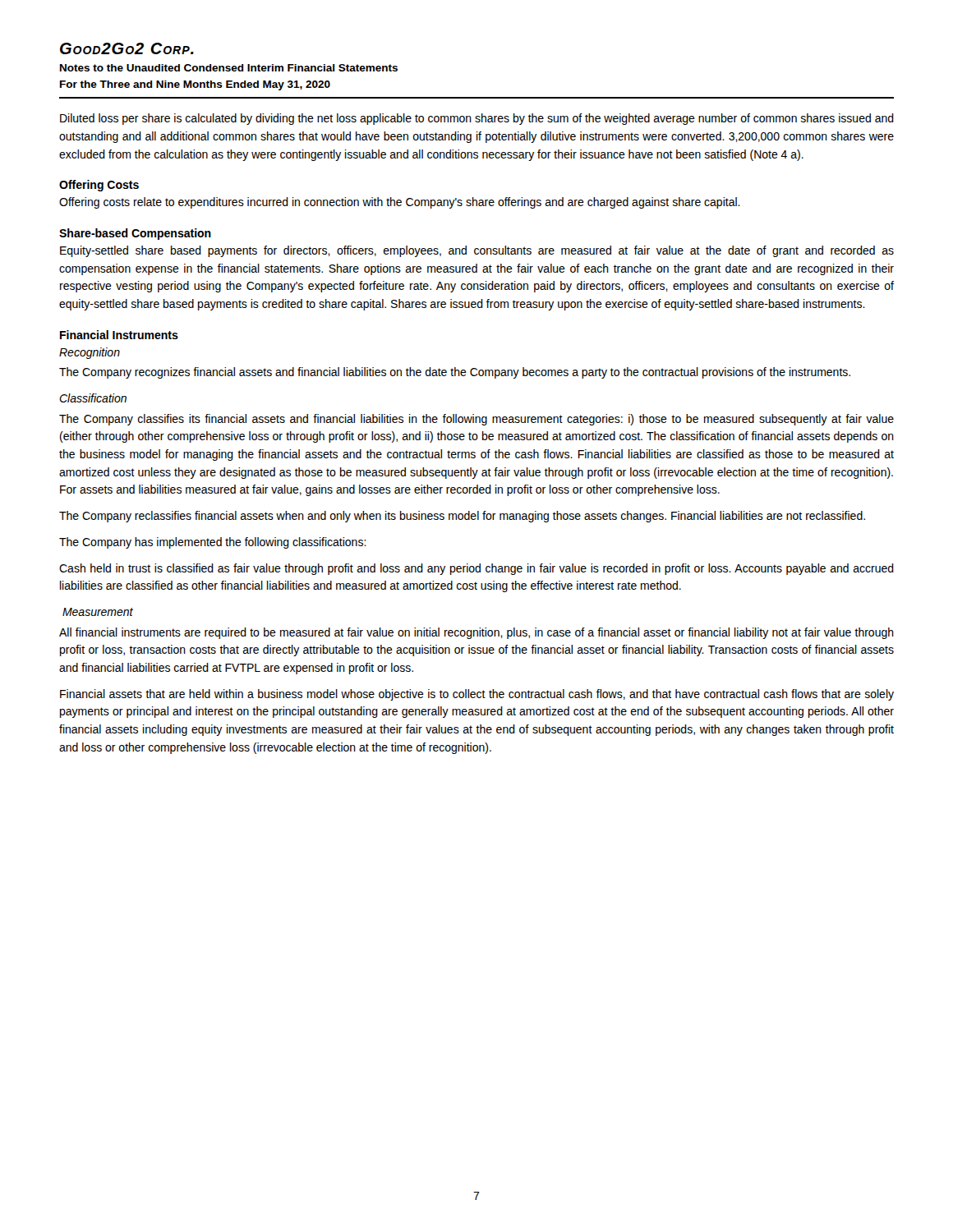Navigate to the text block starting "Cash held in trust is classified as fair"
Image resolution: width=953 pixels, height=1232 pixels.
476,577
